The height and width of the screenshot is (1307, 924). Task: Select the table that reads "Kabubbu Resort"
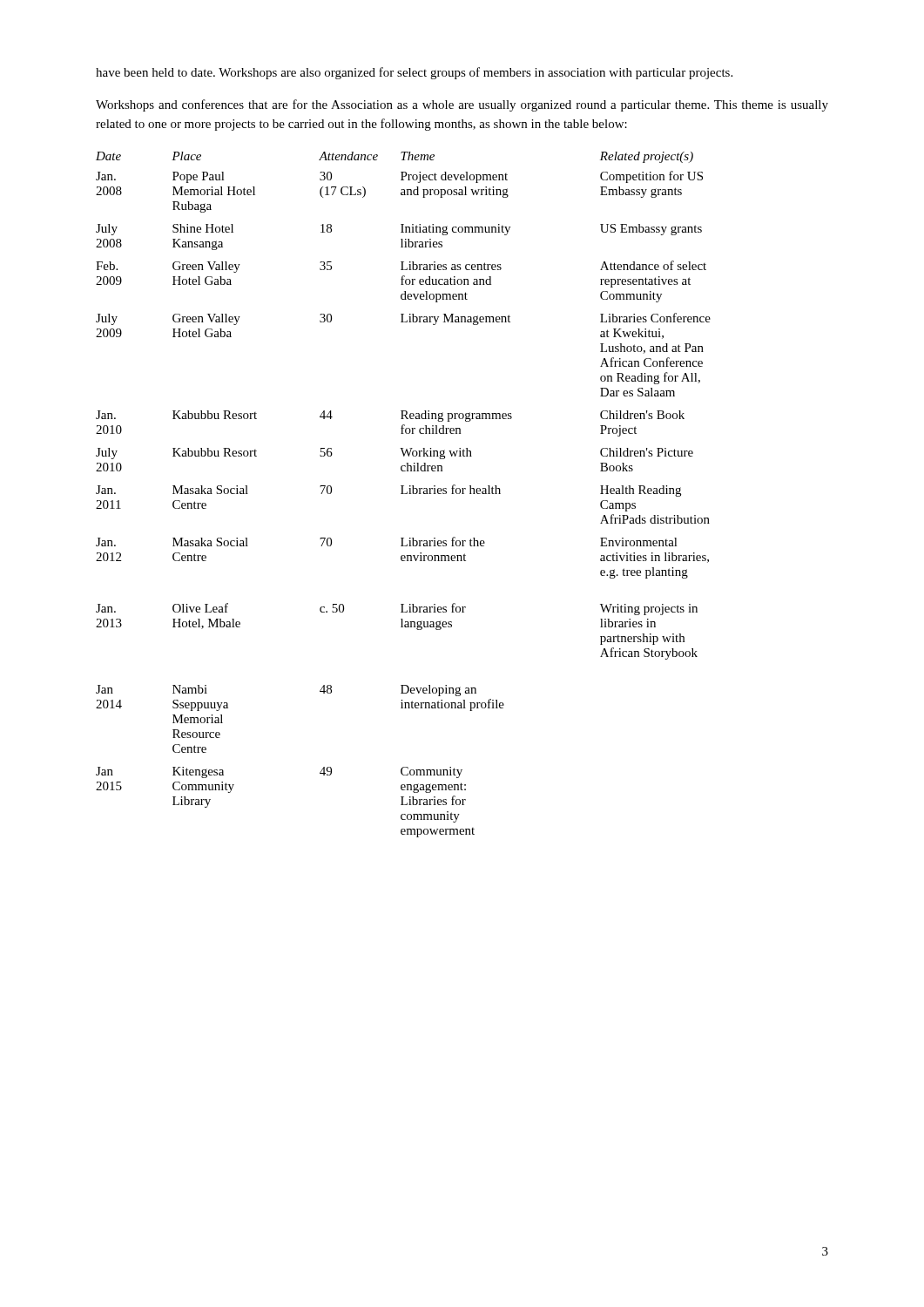462,493
